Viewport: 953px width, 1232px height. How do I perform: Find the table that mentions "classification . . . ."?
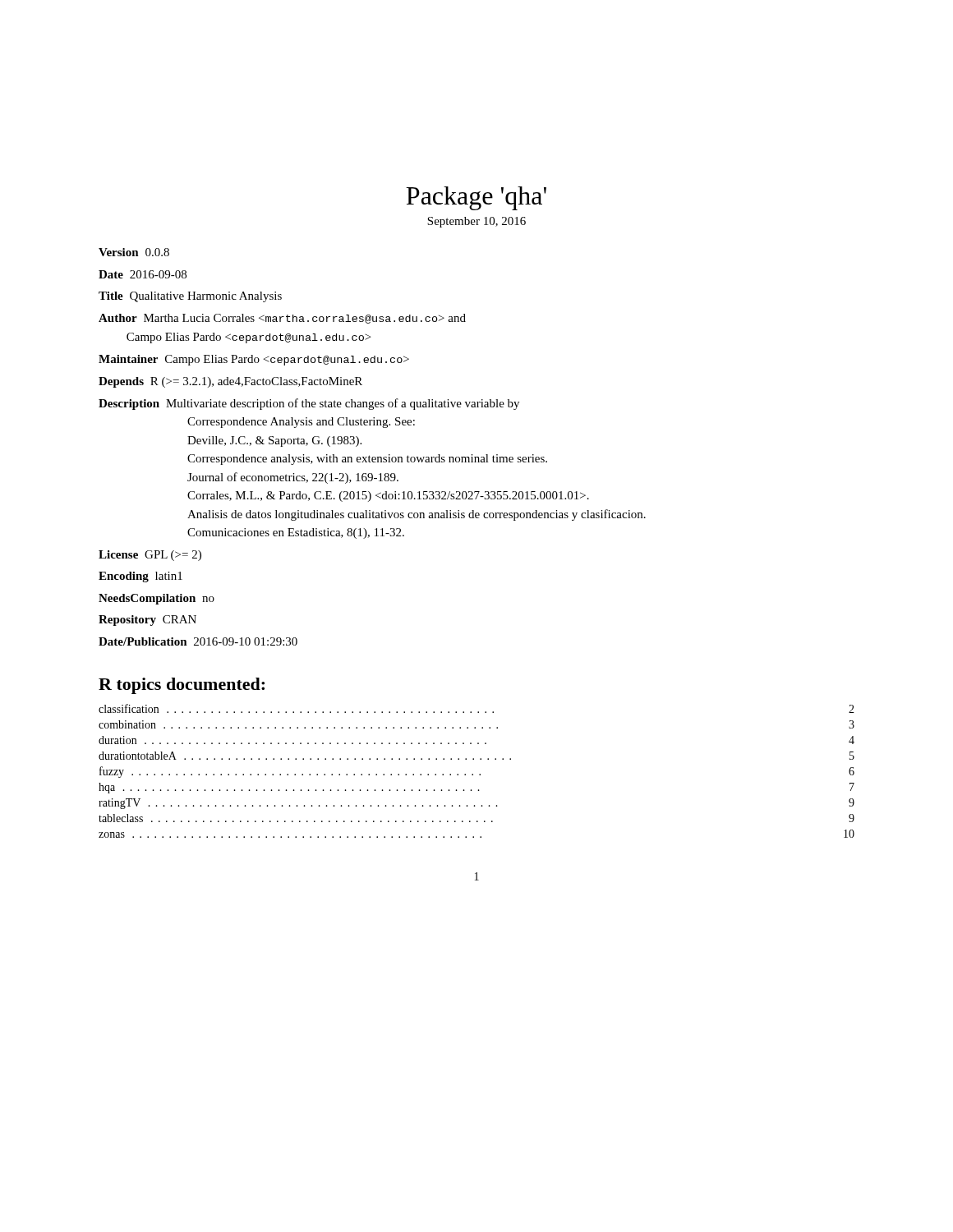tap(476, 772)
